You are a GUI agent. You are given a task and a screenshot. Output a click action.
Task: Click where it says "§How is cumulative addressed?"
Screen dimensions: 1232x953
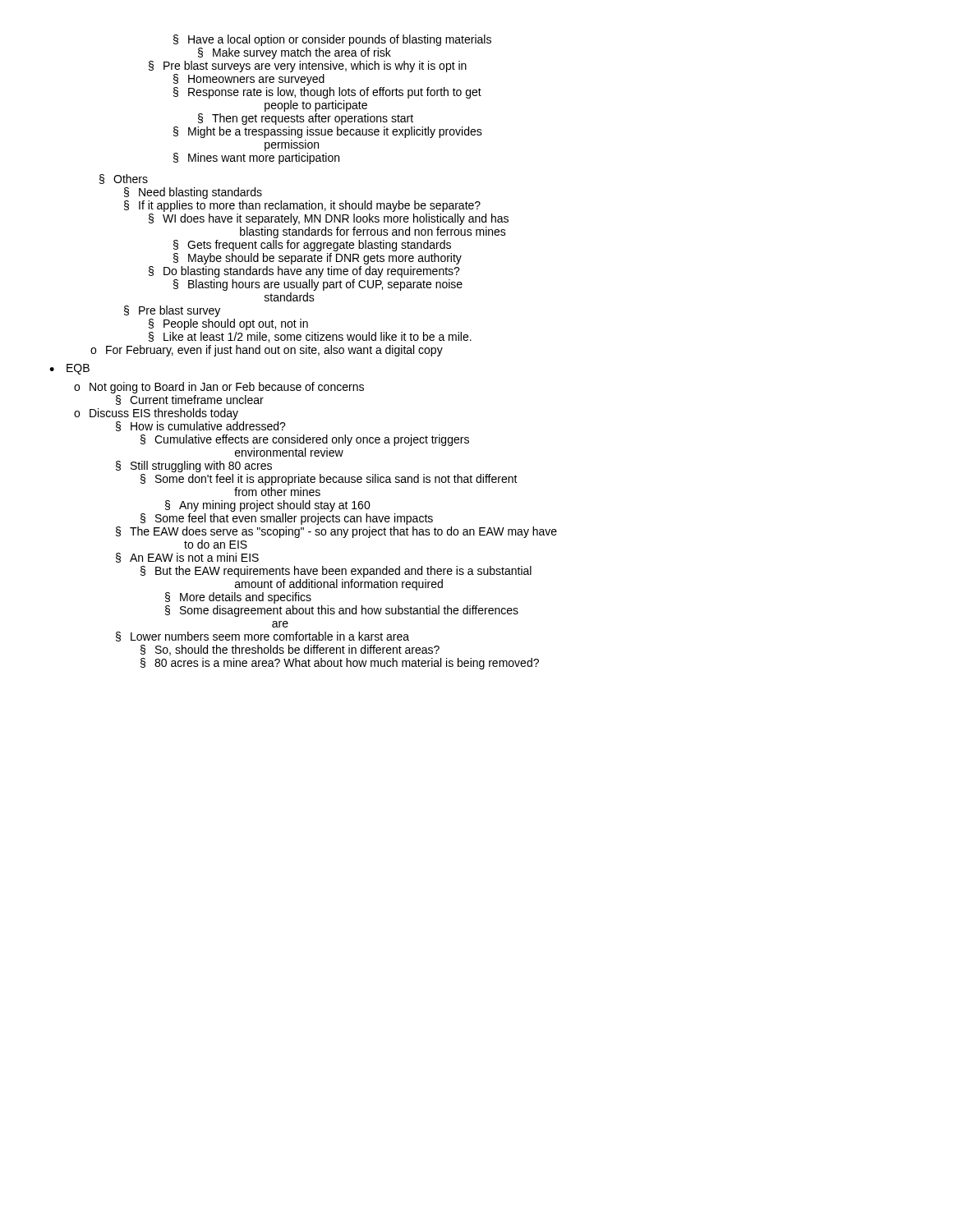point(200,426)
